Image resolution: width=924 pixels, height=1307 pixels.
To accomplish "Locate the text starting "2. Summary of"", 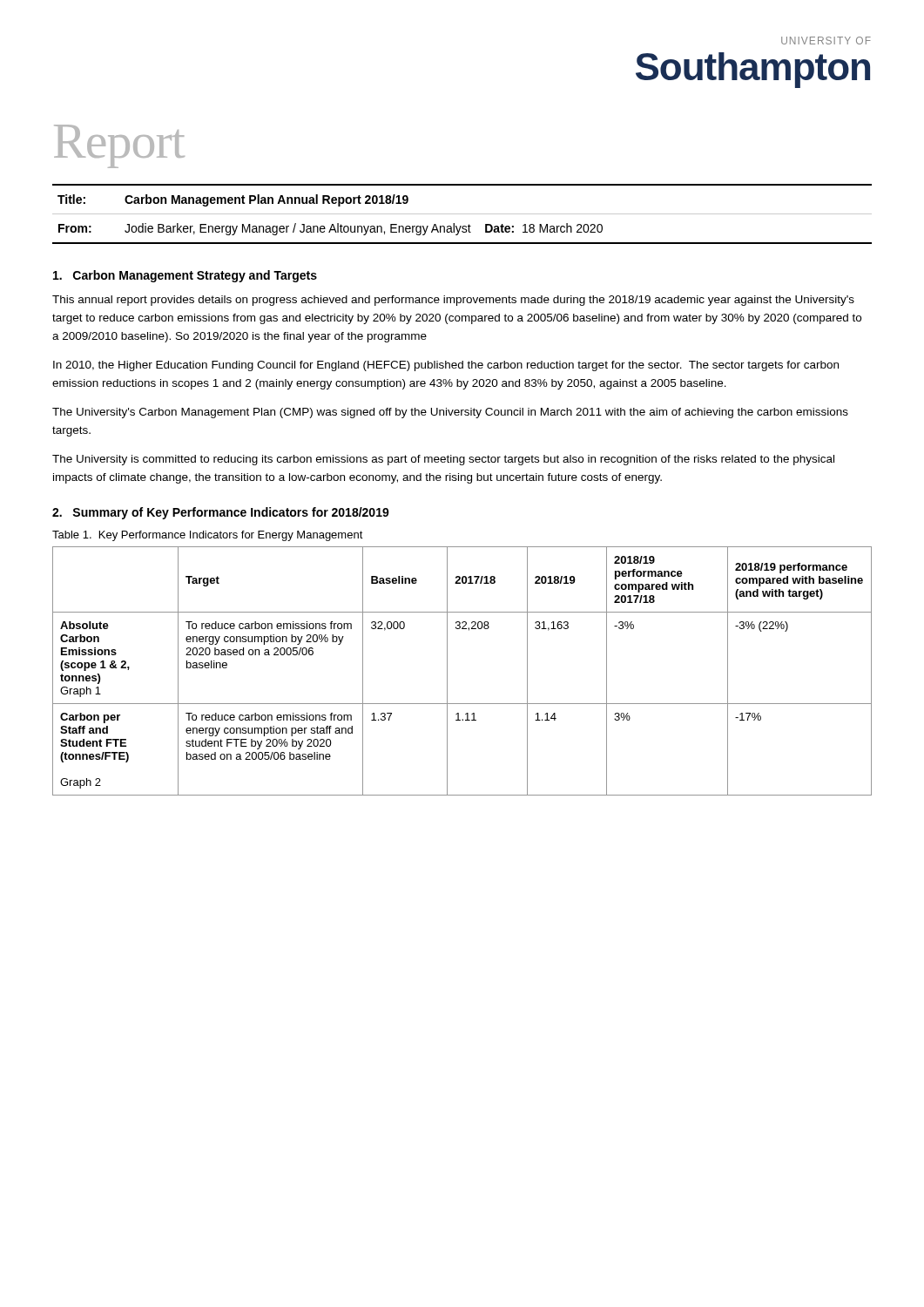I will click(x=221, y=513).
